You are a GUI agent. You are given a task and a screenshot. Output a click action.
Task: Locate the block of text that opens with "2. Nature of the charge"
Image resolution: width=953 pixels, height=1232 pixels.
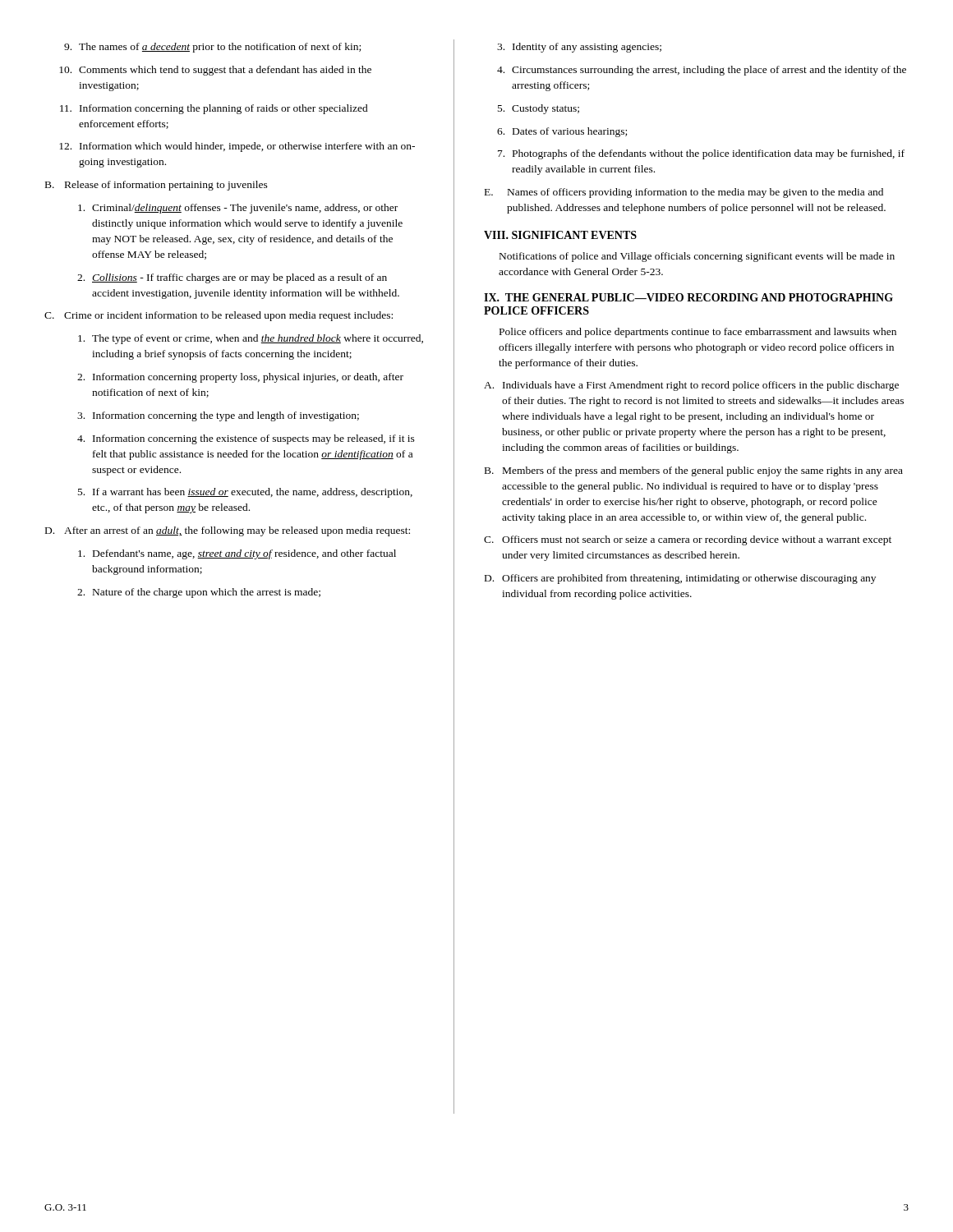tap(245, 592)
